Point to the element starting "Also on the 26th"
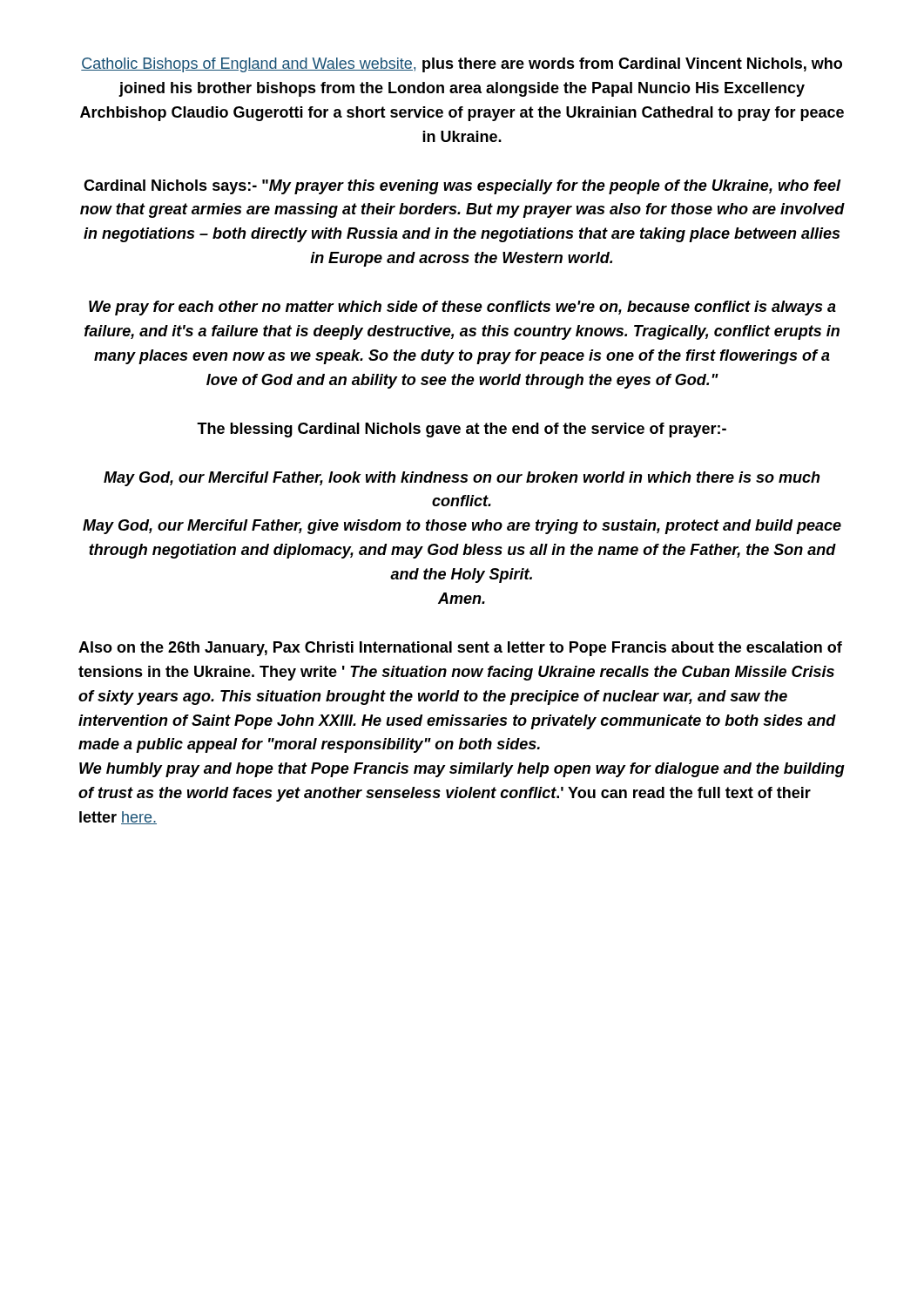Screen dimensions: 1307x924 (461, 732)
